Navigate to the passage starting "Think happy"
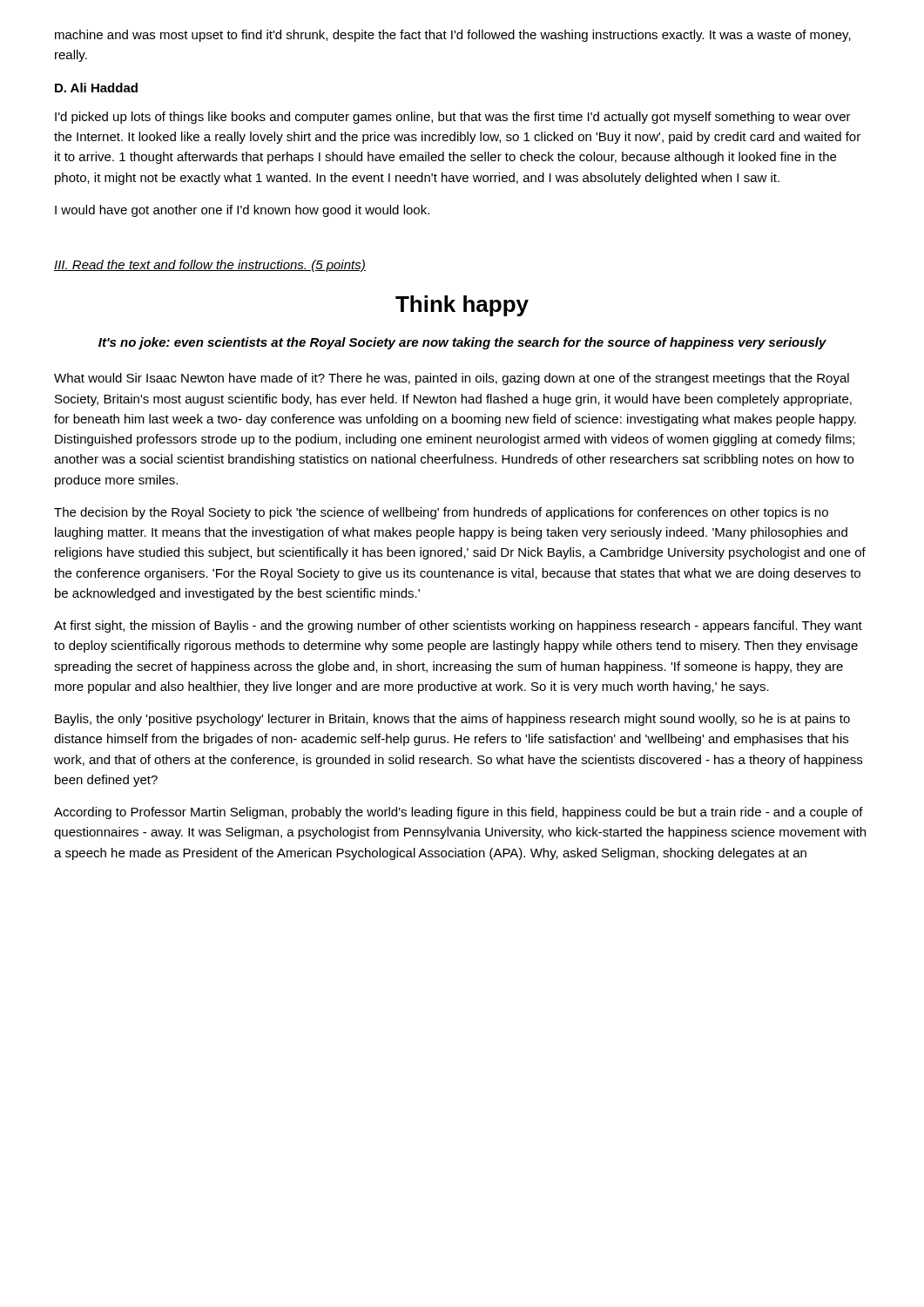This screenshot has height=1307, width=924. (462, 304)
